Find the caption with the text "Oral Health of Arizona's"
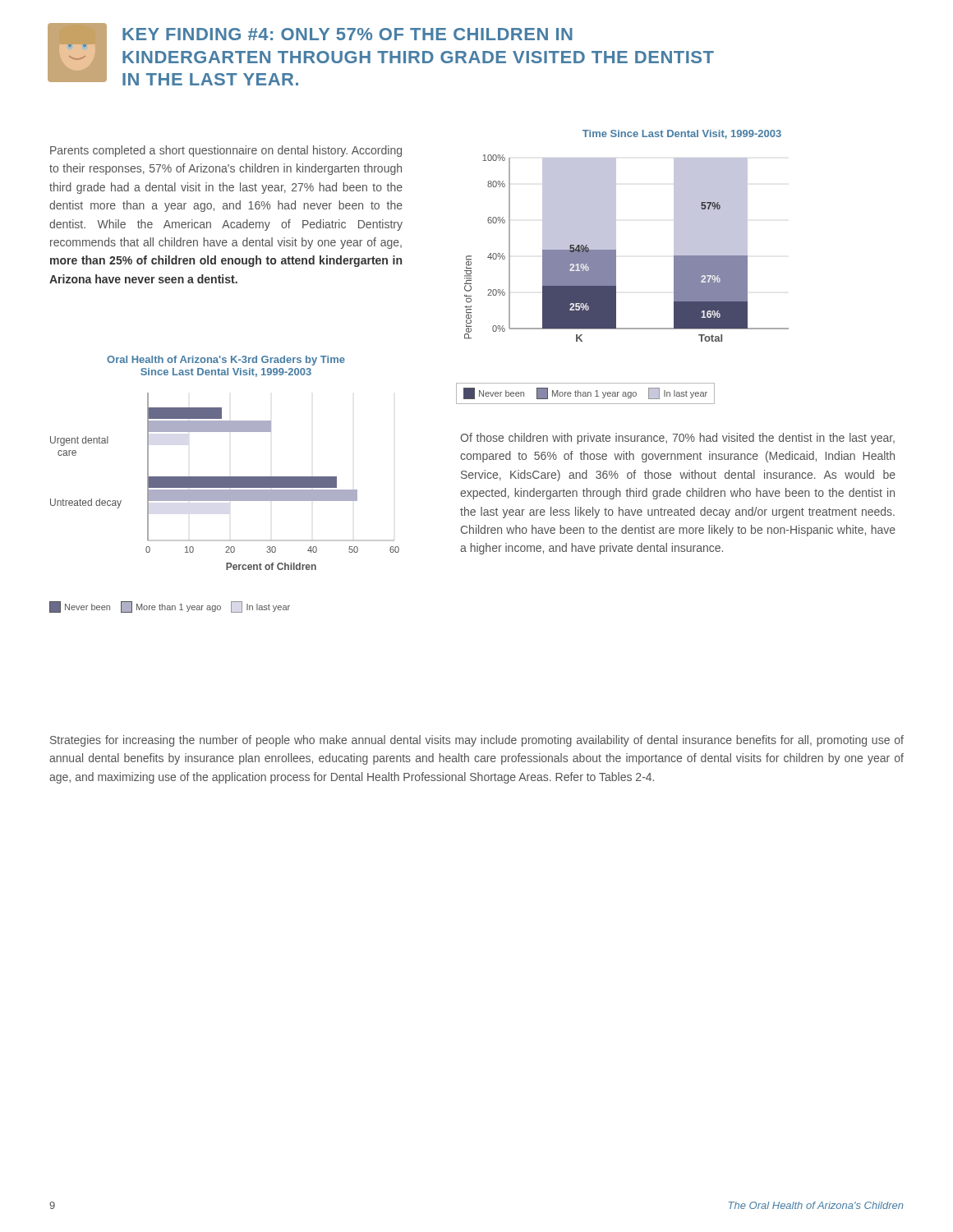953x1232 pixels. coord(226,366)
